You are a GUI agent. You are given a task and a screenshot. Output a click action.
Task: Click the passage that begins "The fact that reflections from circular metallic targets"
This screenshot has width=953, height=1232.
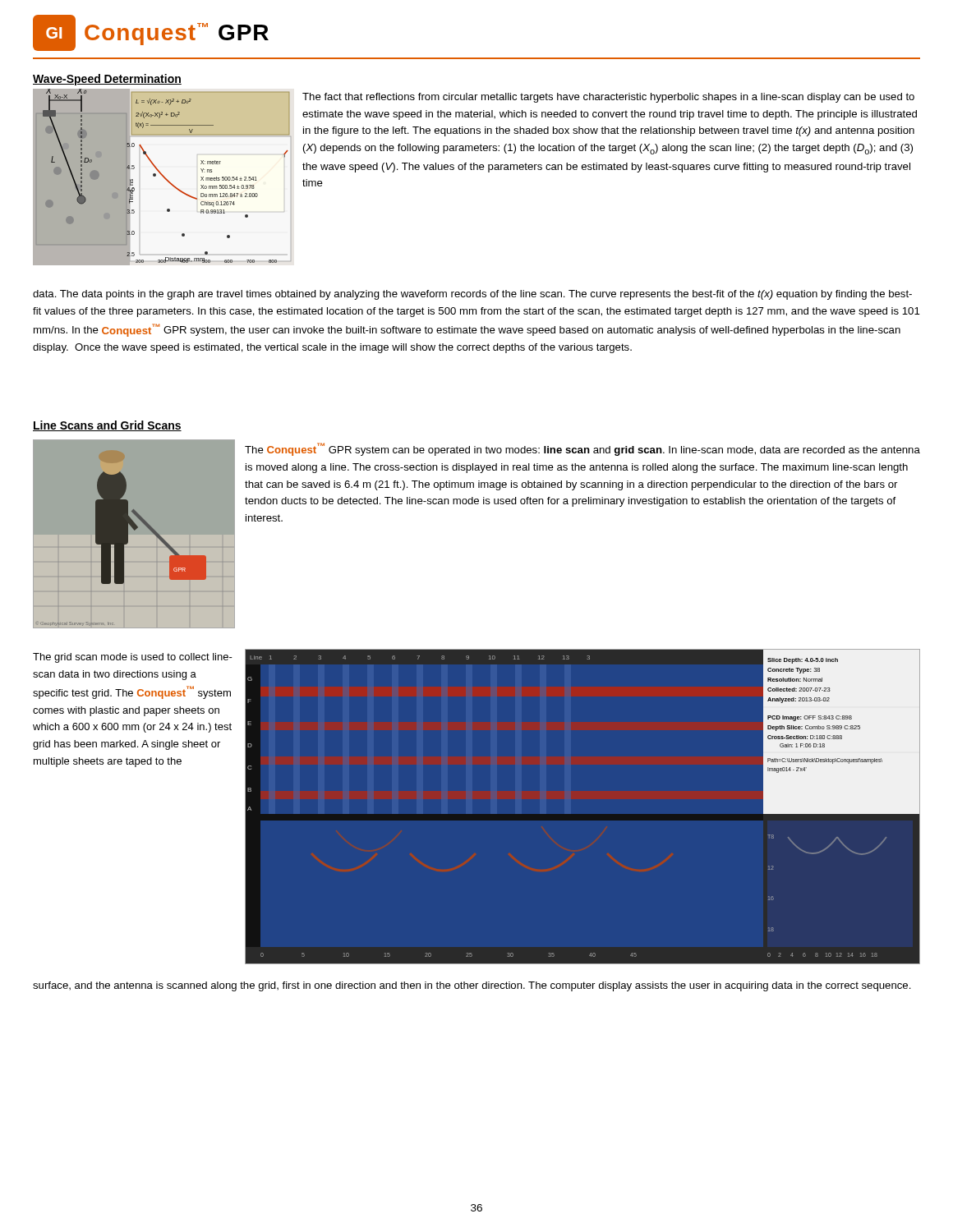click(610, 140)
